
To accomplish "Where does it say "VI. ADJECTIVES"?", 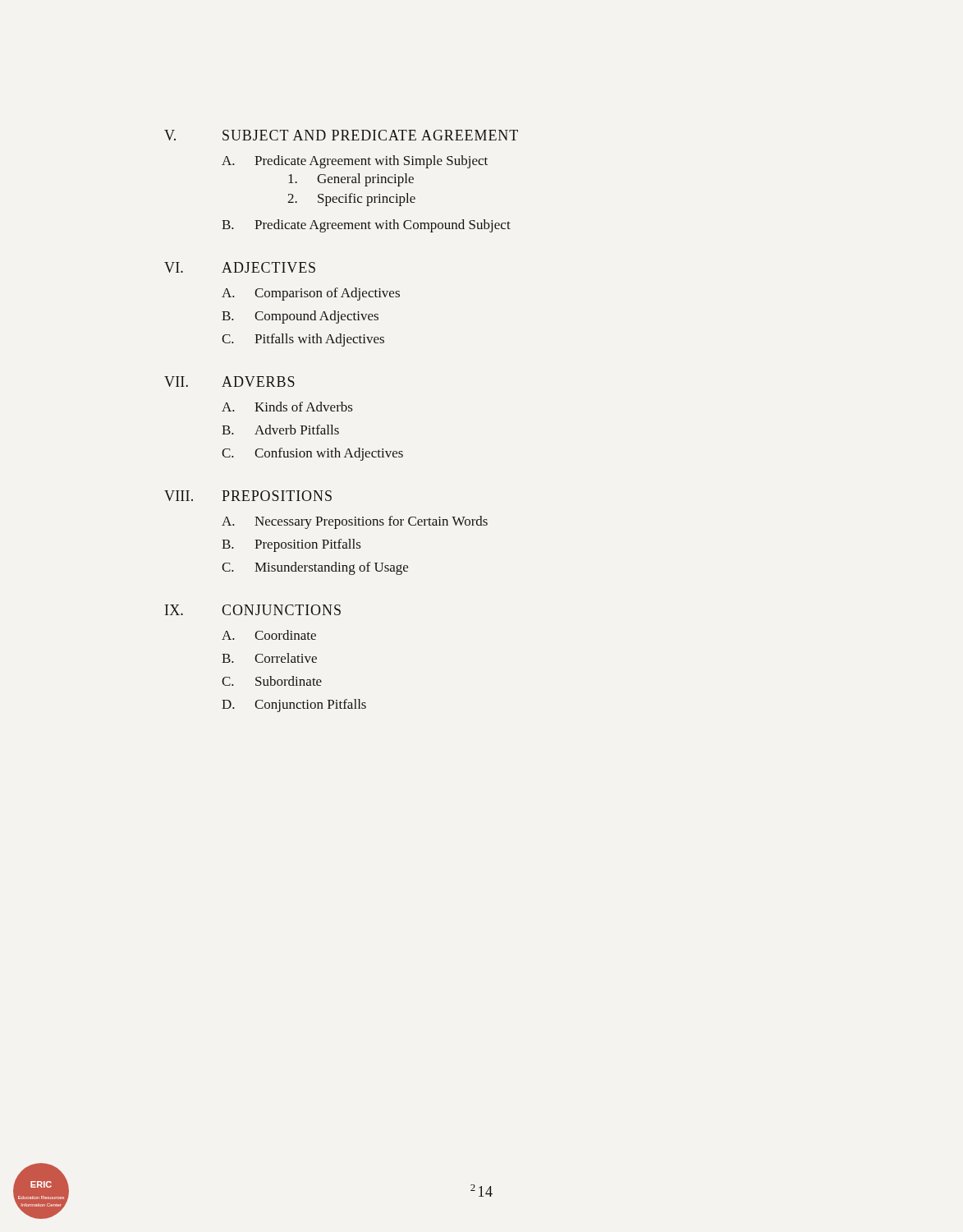I will (241, 268).
